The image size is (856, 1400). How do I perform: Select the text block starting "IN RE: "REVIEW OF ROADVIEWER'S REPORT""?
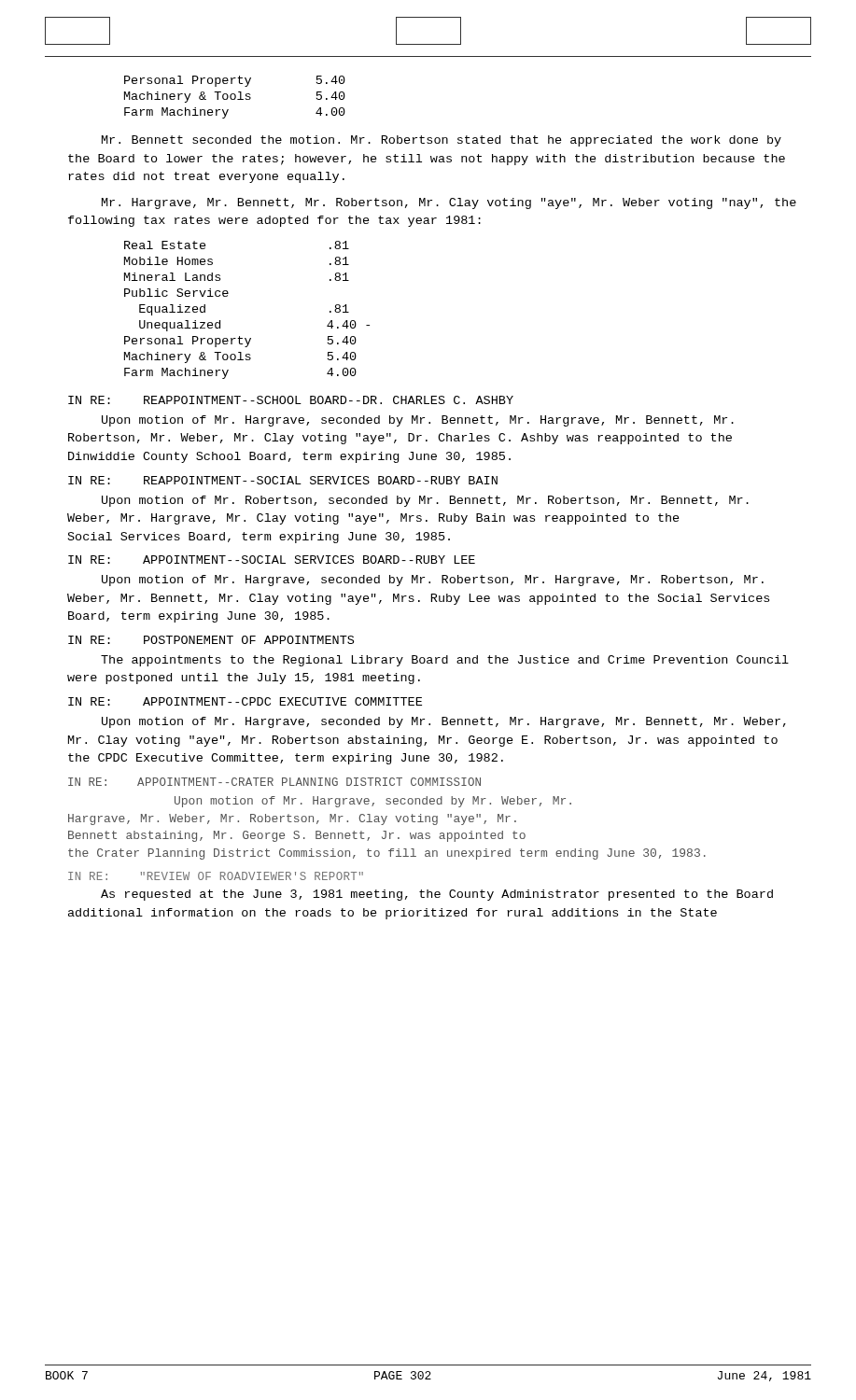click(216, 877)
